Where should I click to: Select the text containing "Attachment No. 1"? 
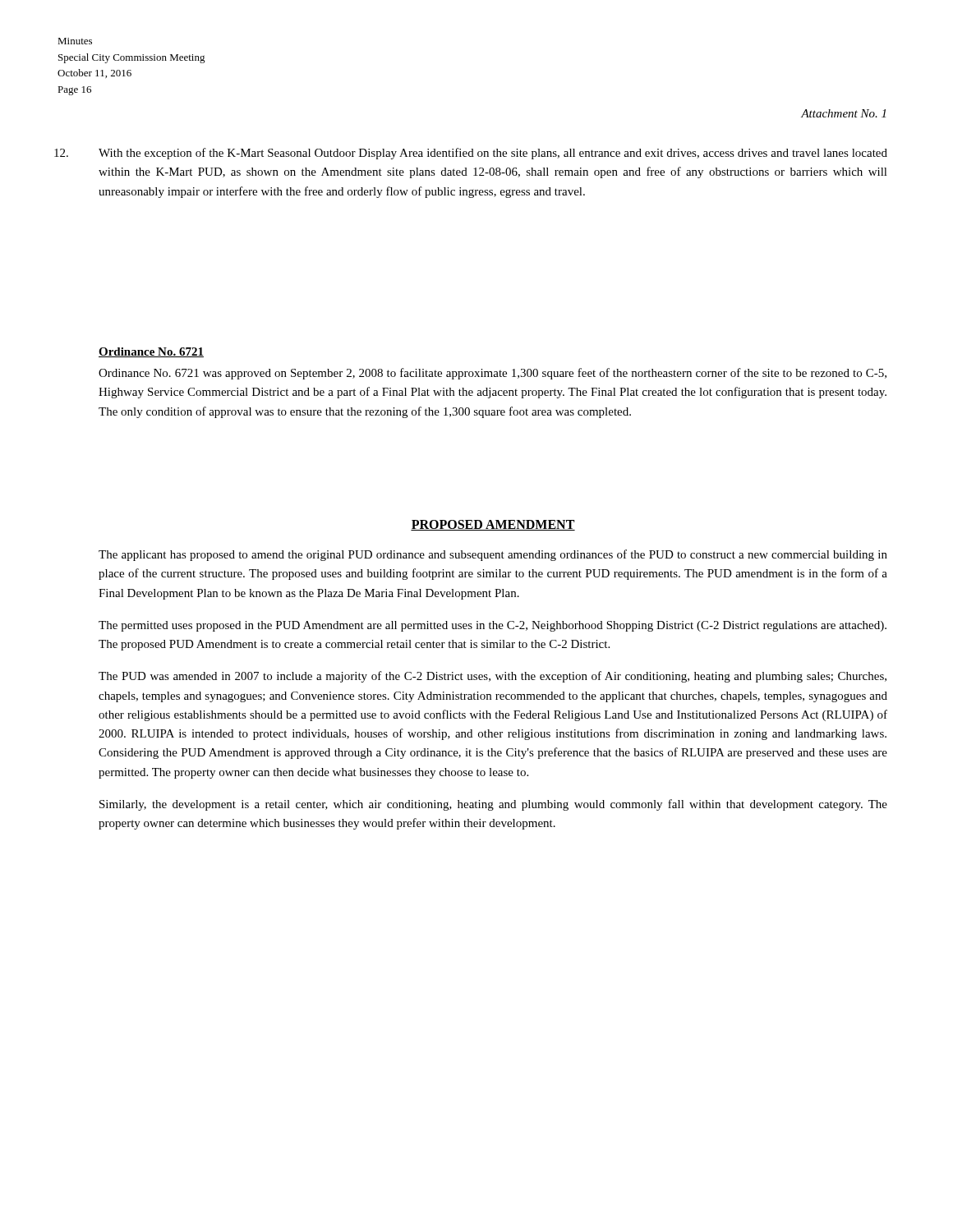(x=844, y=113)
